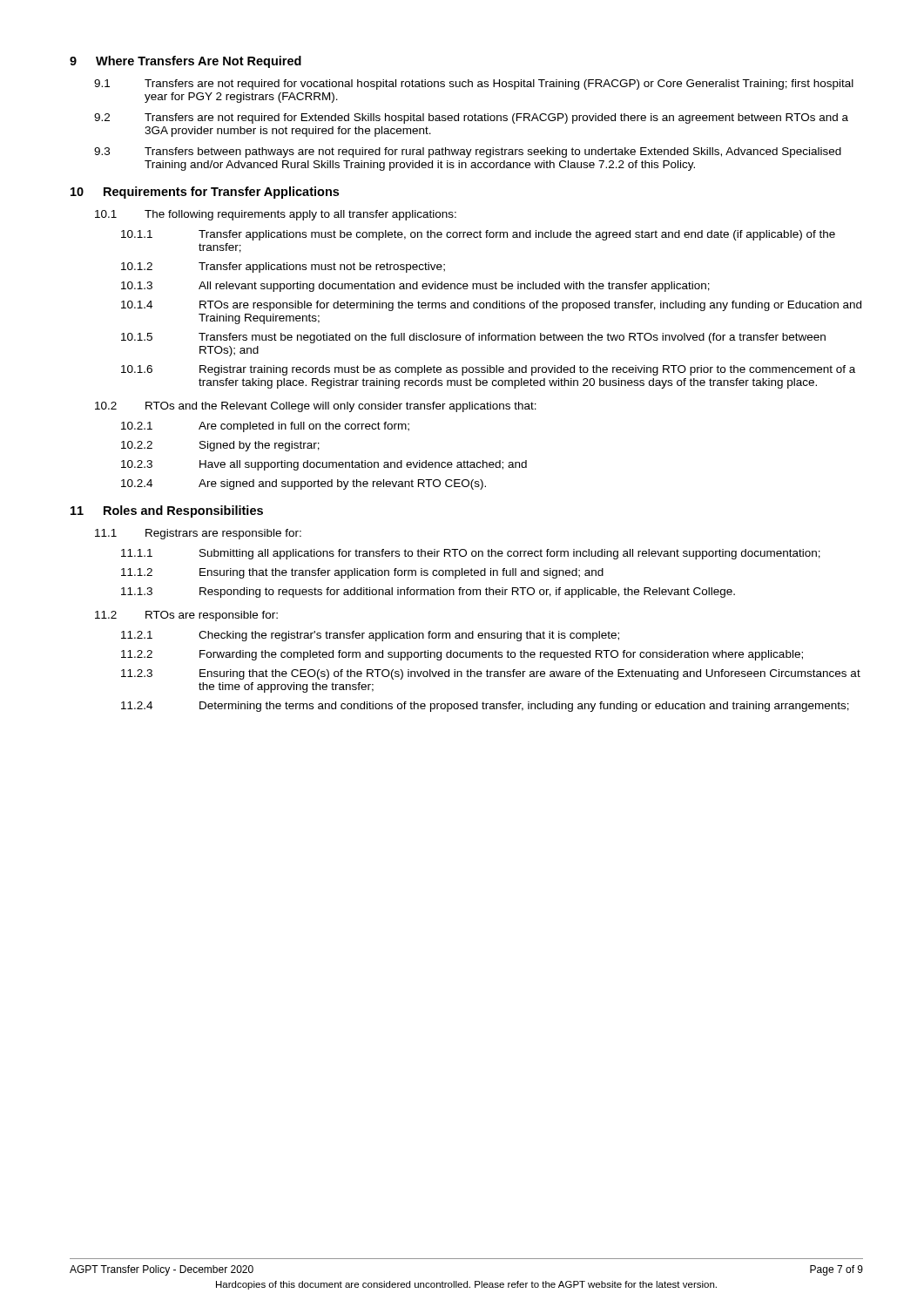
Task: Locate the list item with the text "10.1.5 Transfers must be negotiated"
Action: click(466, 343)
